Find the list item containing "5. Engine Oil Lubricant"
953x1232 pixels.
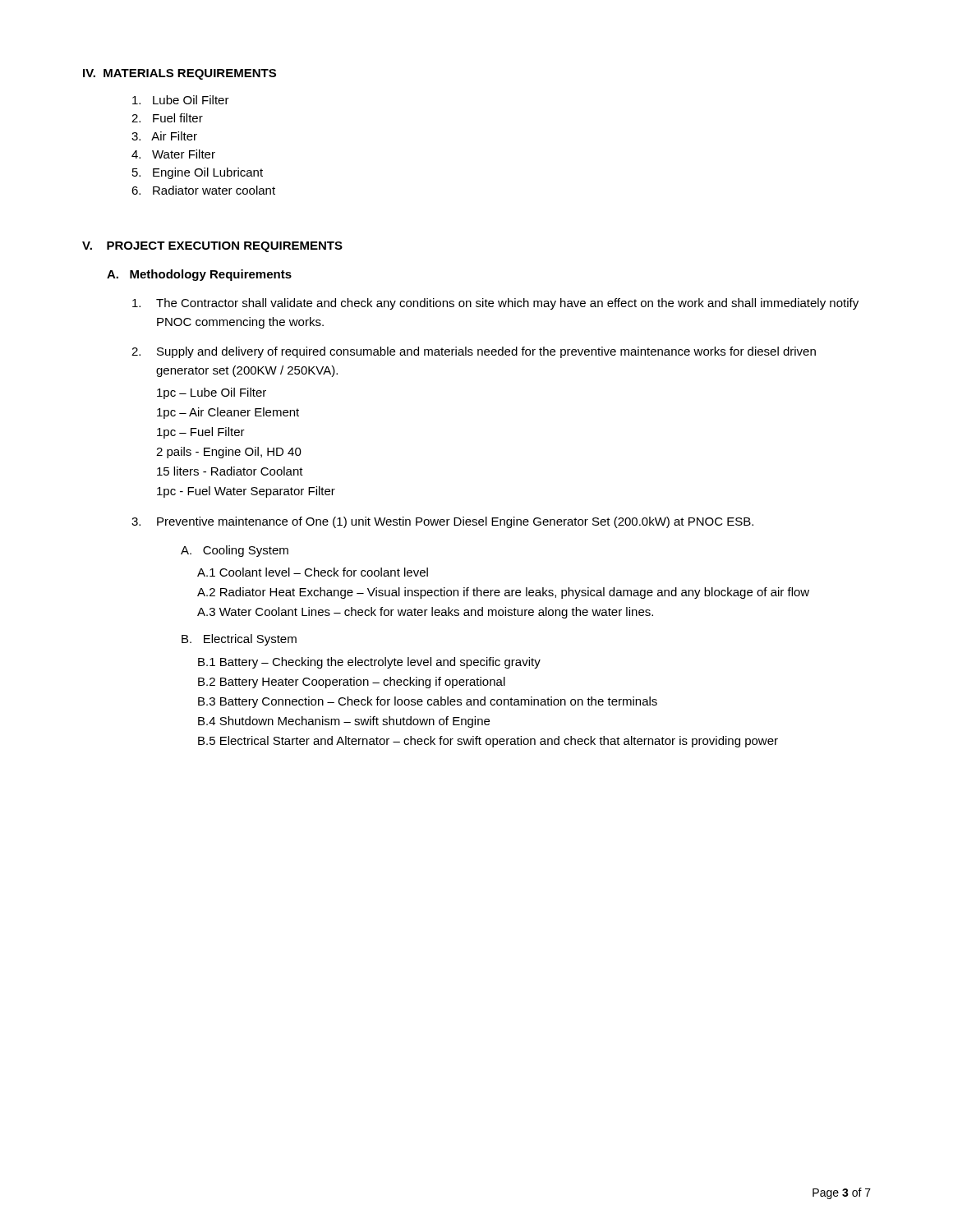click(x=197, y=172)
